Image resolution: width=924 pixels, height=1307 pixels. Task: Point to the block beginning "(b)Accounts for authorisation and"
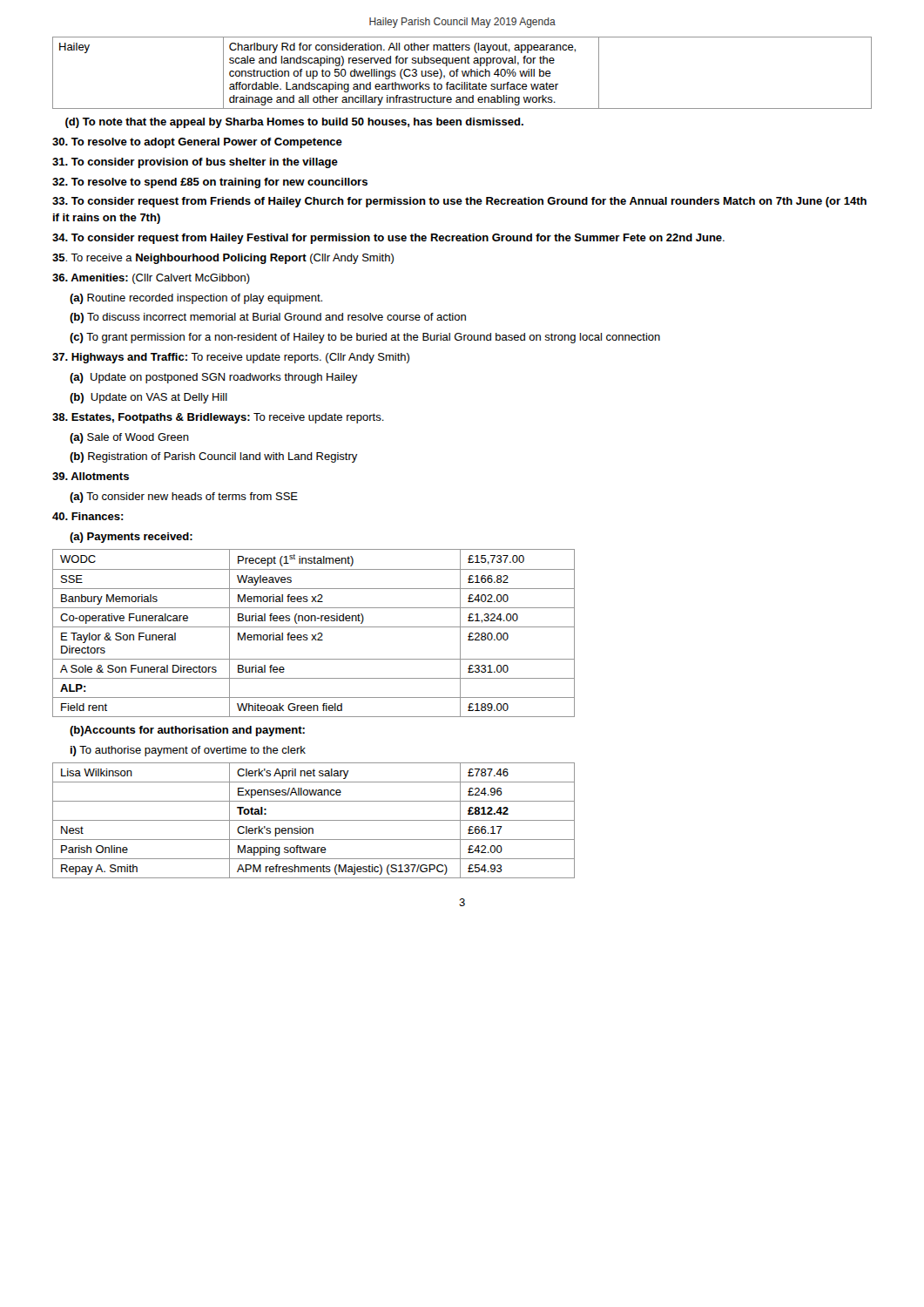click(x=188, y=730)
